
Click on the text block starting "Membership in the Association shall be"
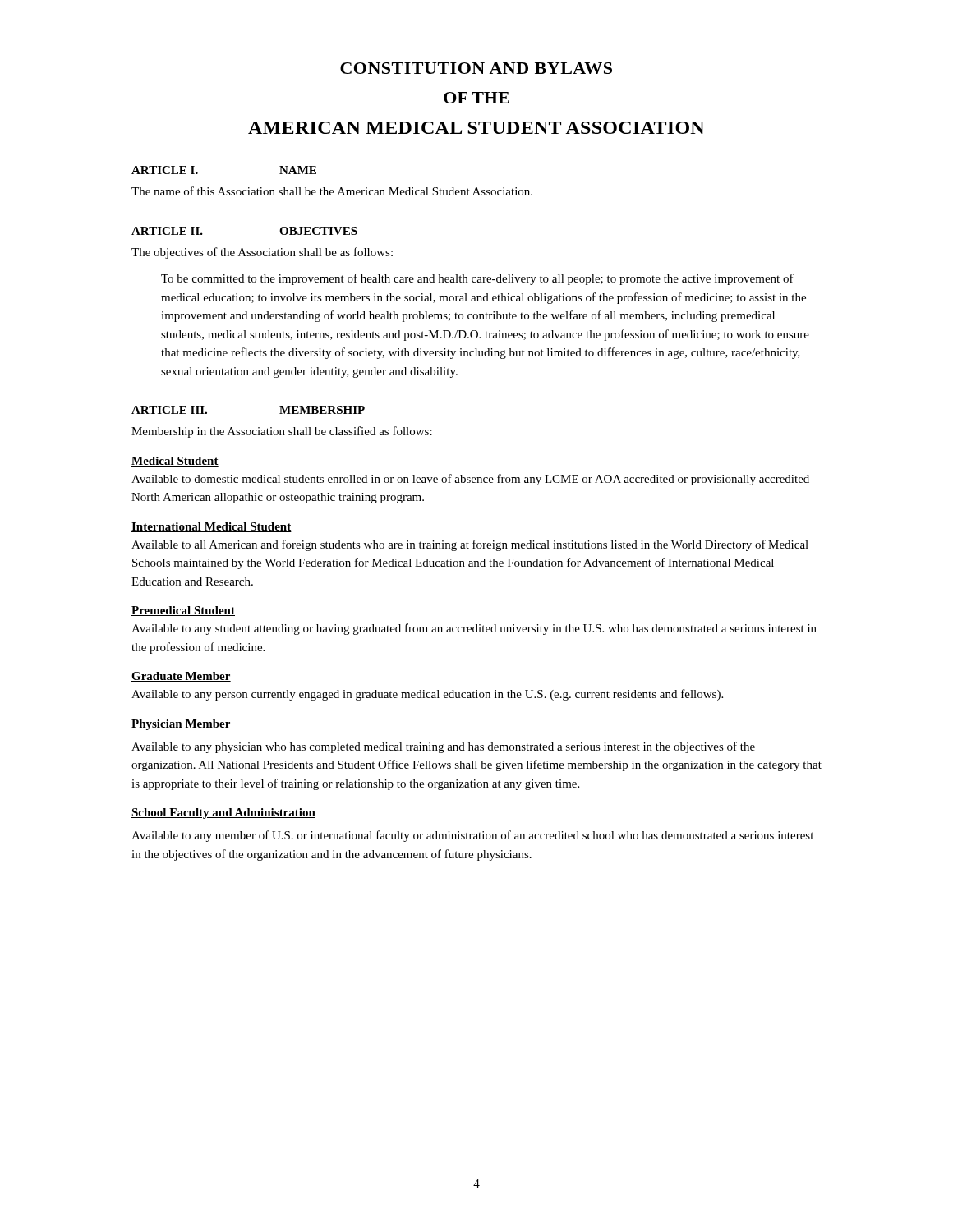(x=282, y=431)
